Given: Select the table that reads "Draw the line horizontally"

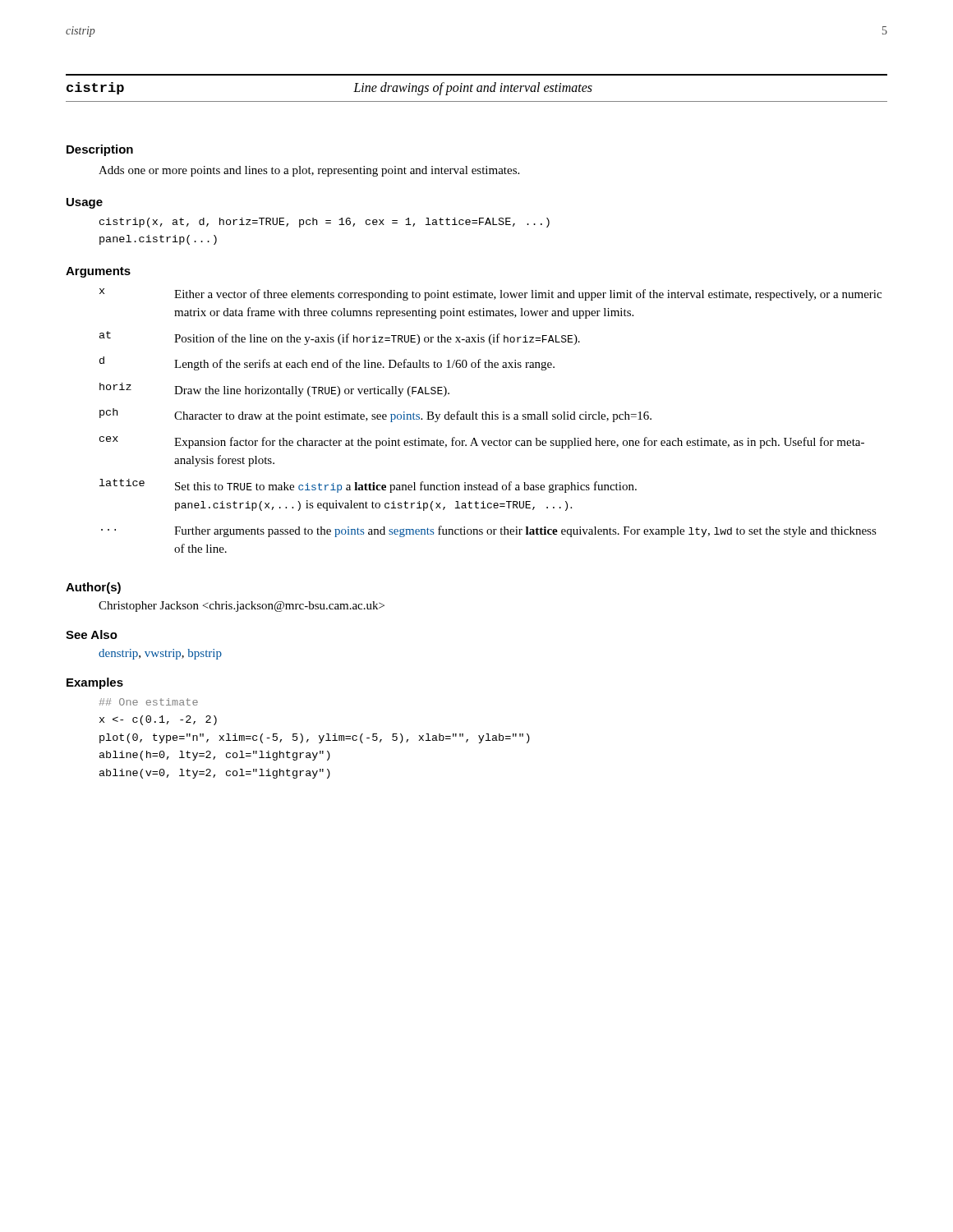Looking at the screenshot, I should point(476,423).
